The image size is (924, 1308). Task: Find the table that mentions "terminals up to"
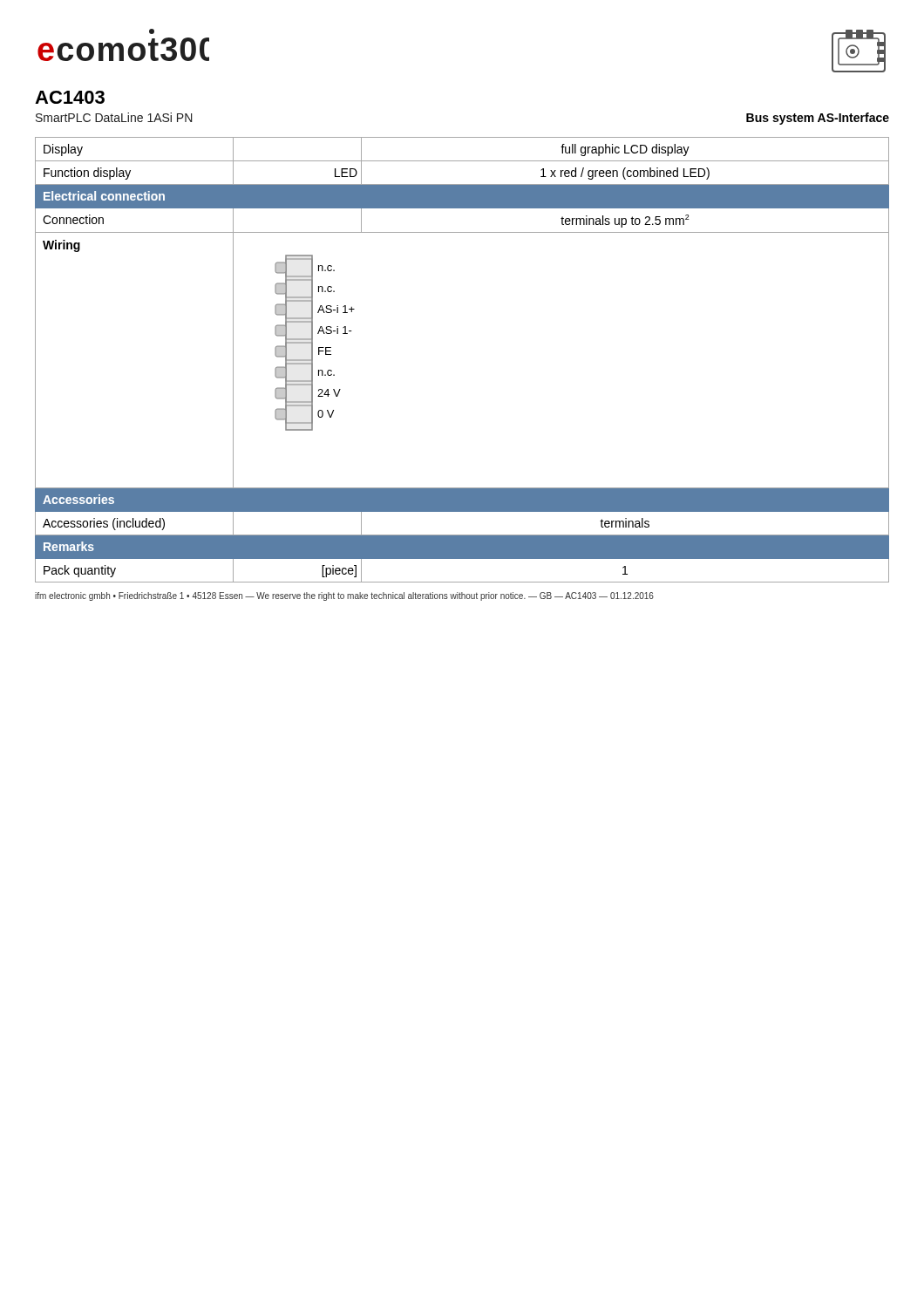462,360
